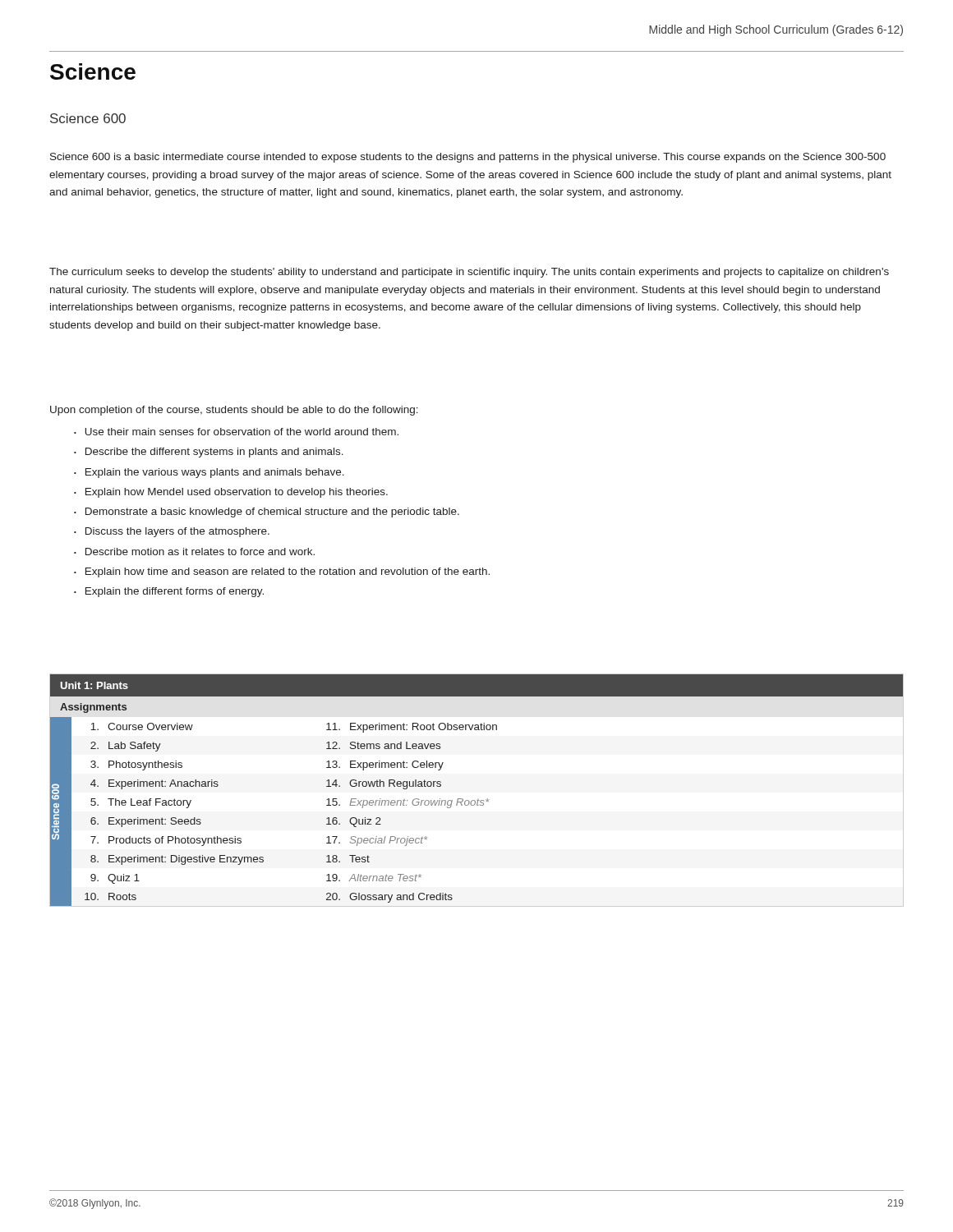Find the element starting "•Describe the different systems"
The width and height of the screenshot is (953, 1232).
(x=209, y=452)
